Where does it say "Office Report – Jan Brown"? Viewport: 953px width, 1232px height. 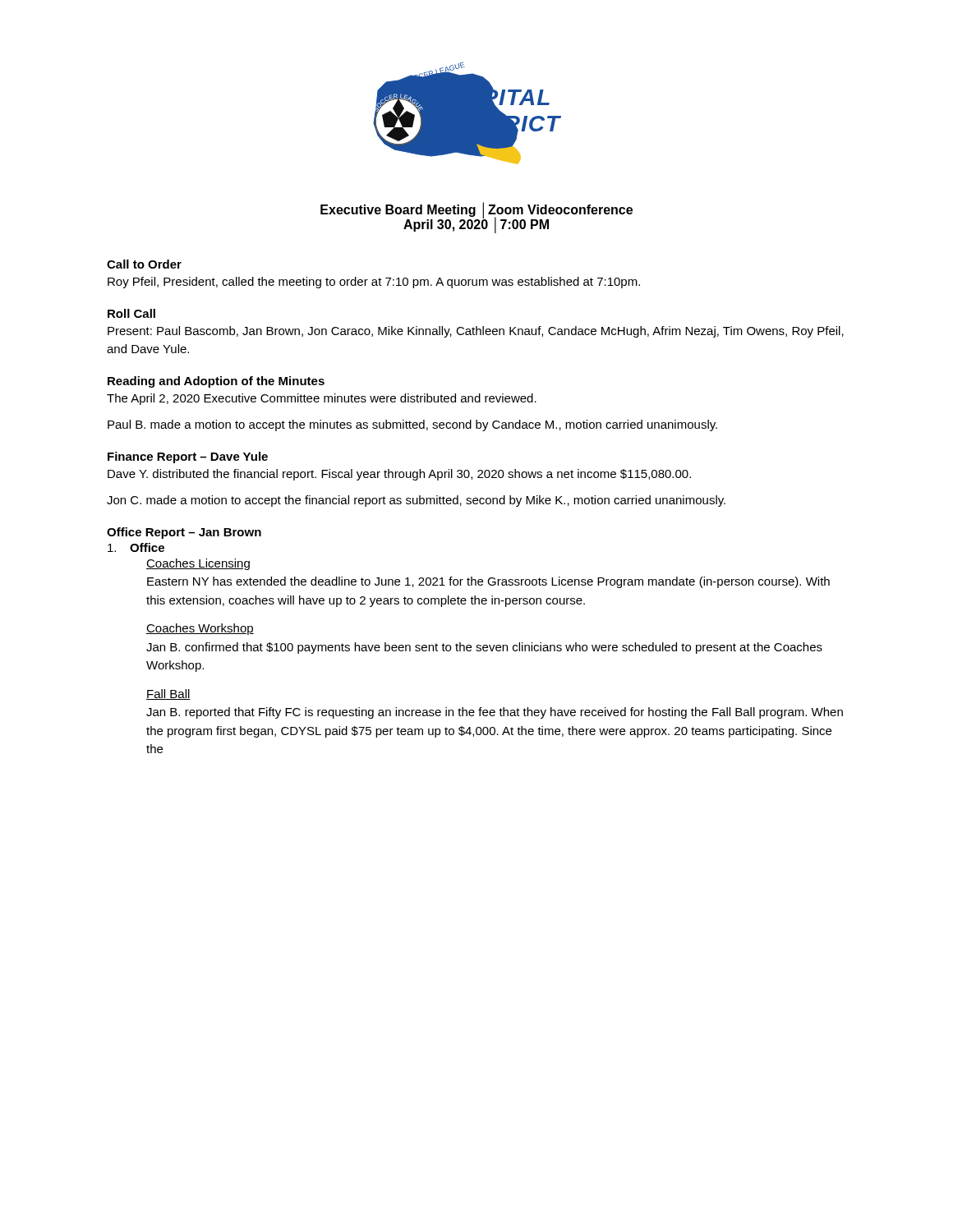[184, 531]
